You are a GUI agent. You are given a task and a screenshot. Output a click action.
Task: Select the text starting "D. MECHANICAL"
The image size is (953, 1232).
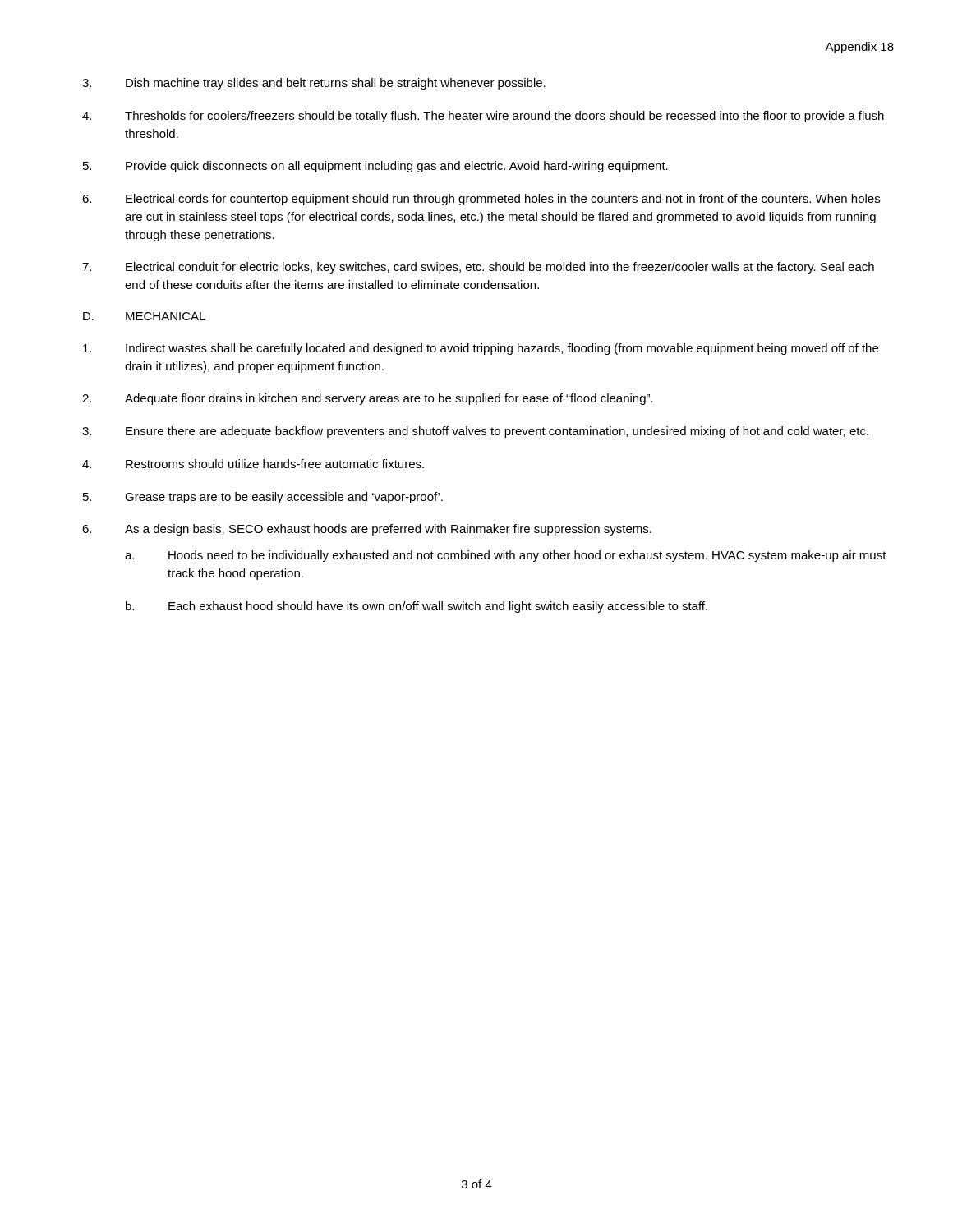144,316
